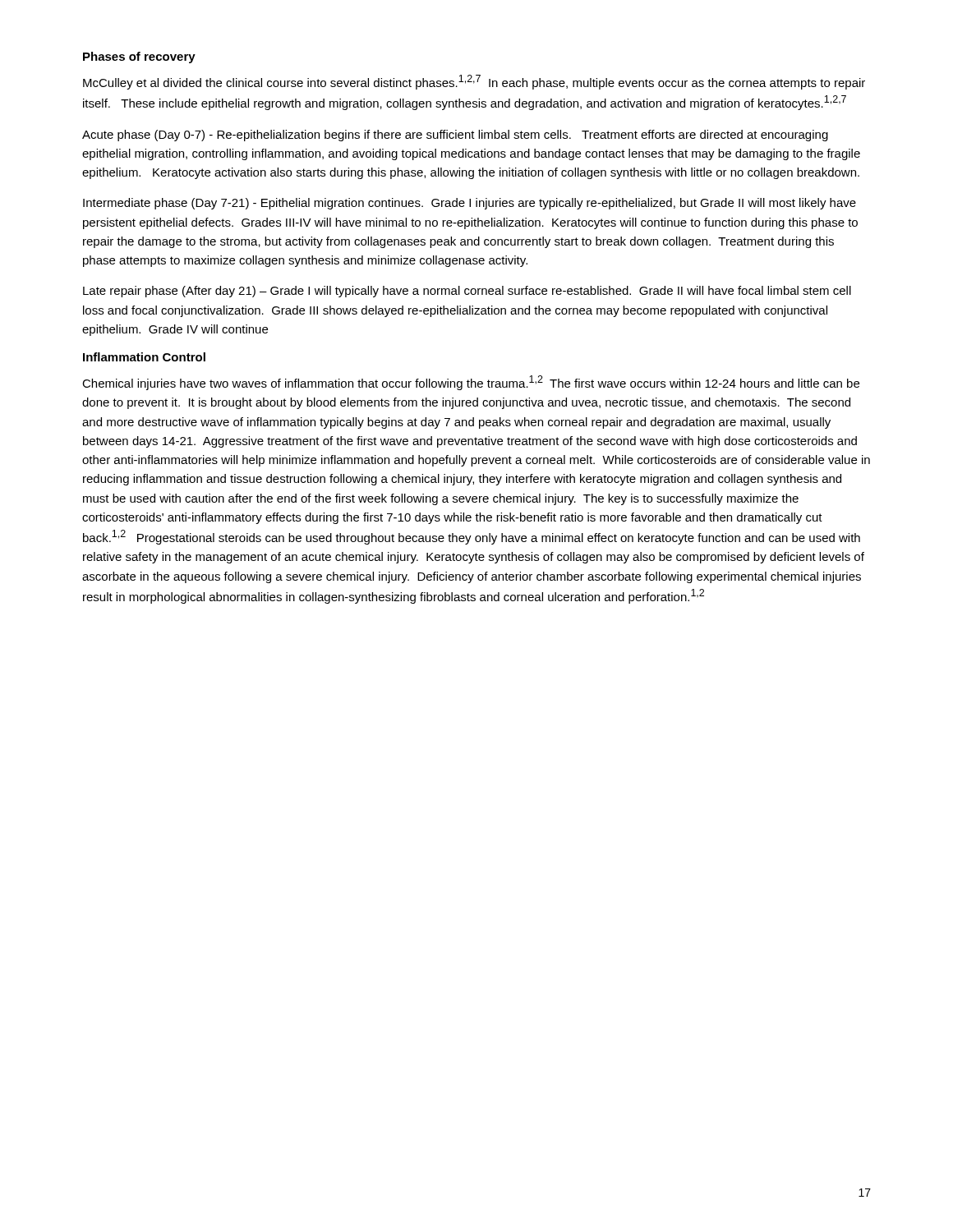
Task: Click on the text starting "Acute phase (Day 0-7) - Re-epithelialization"
Action: point(471,153)
